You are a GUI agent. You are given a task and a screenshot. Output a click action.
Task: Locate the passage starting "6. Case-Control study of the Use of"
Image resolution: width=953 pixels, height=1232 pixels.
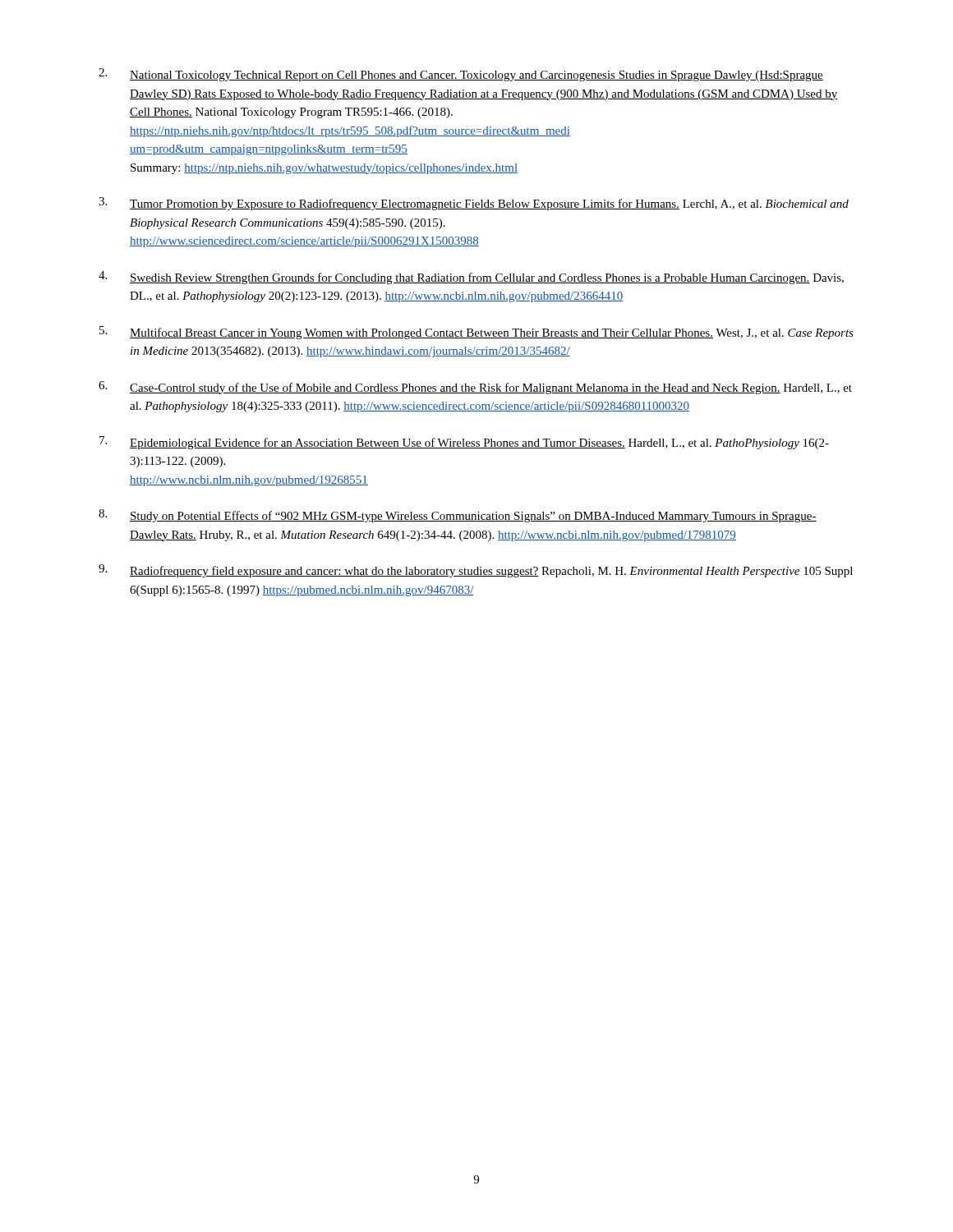coord(476,397)
